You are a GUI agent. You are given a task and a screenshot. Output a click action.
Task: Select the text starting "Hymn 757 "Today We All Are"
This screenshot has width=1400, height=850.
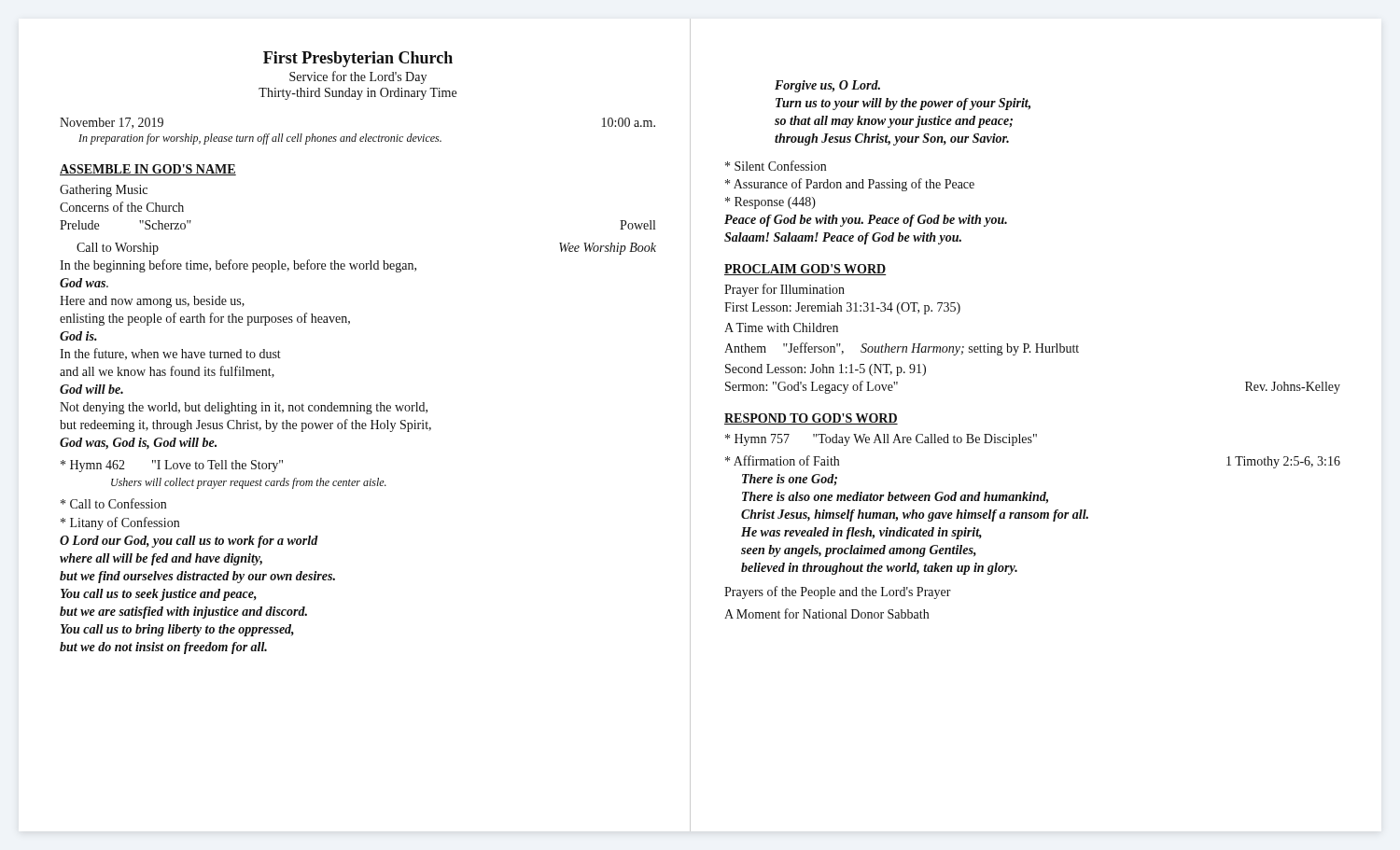881,439
